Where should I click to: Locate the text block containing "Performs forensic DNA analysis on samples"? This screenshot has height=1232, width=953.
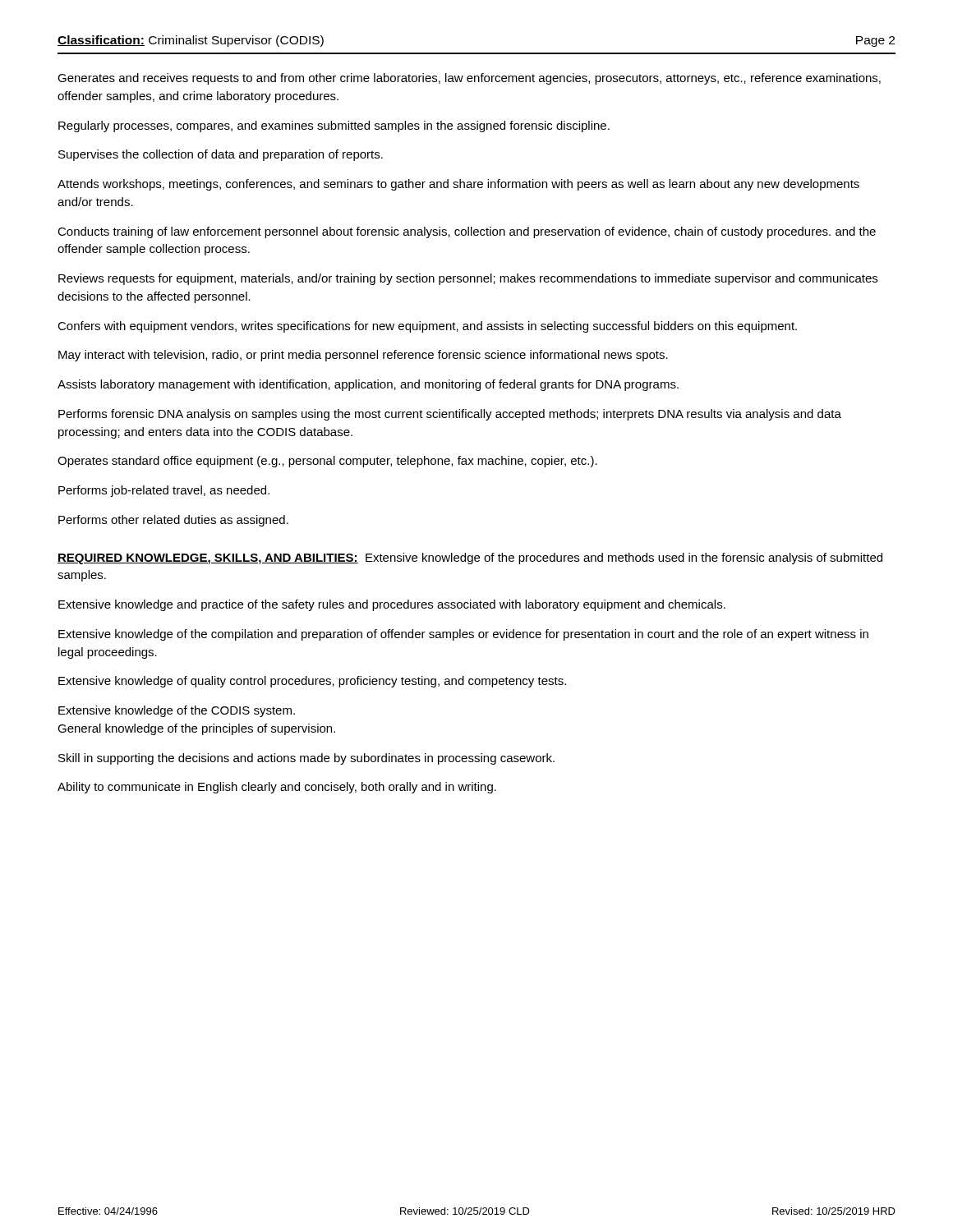[449, 422]
